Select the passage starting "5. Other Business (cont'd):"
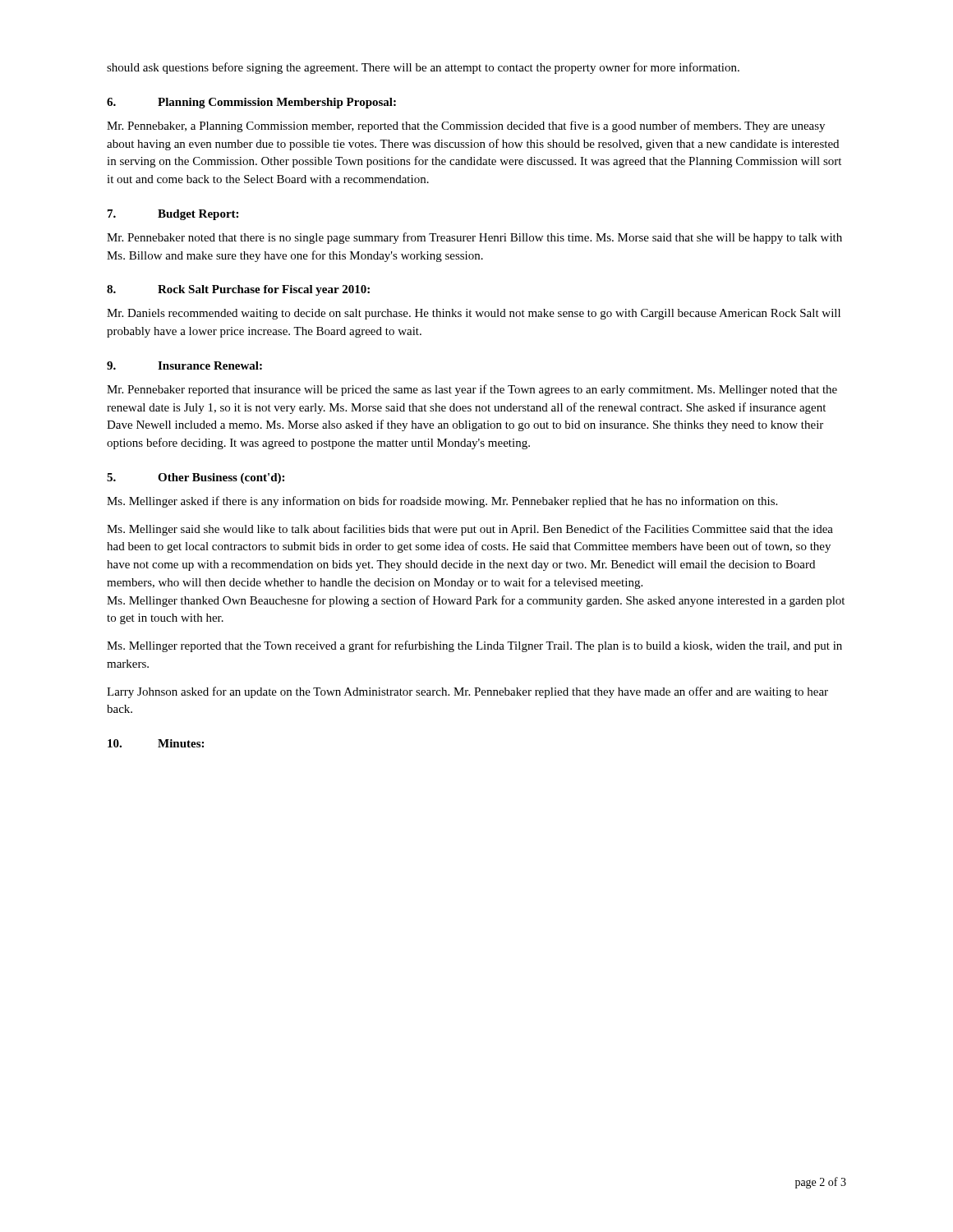The image size is (953, 1232). 196,477
